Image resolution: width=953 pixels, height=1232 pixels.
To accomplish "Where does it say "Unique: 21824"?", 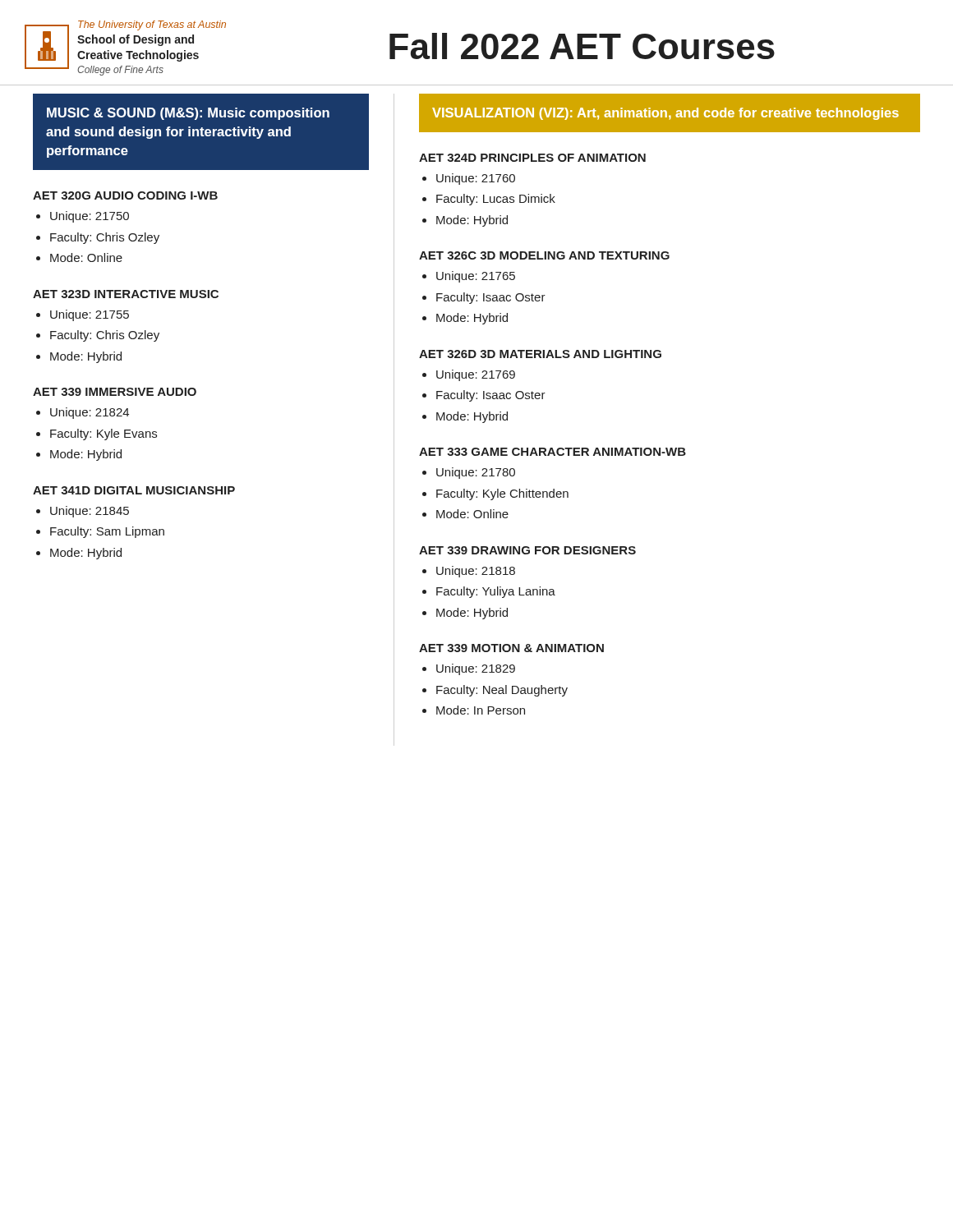I will [x=89, y=412].
